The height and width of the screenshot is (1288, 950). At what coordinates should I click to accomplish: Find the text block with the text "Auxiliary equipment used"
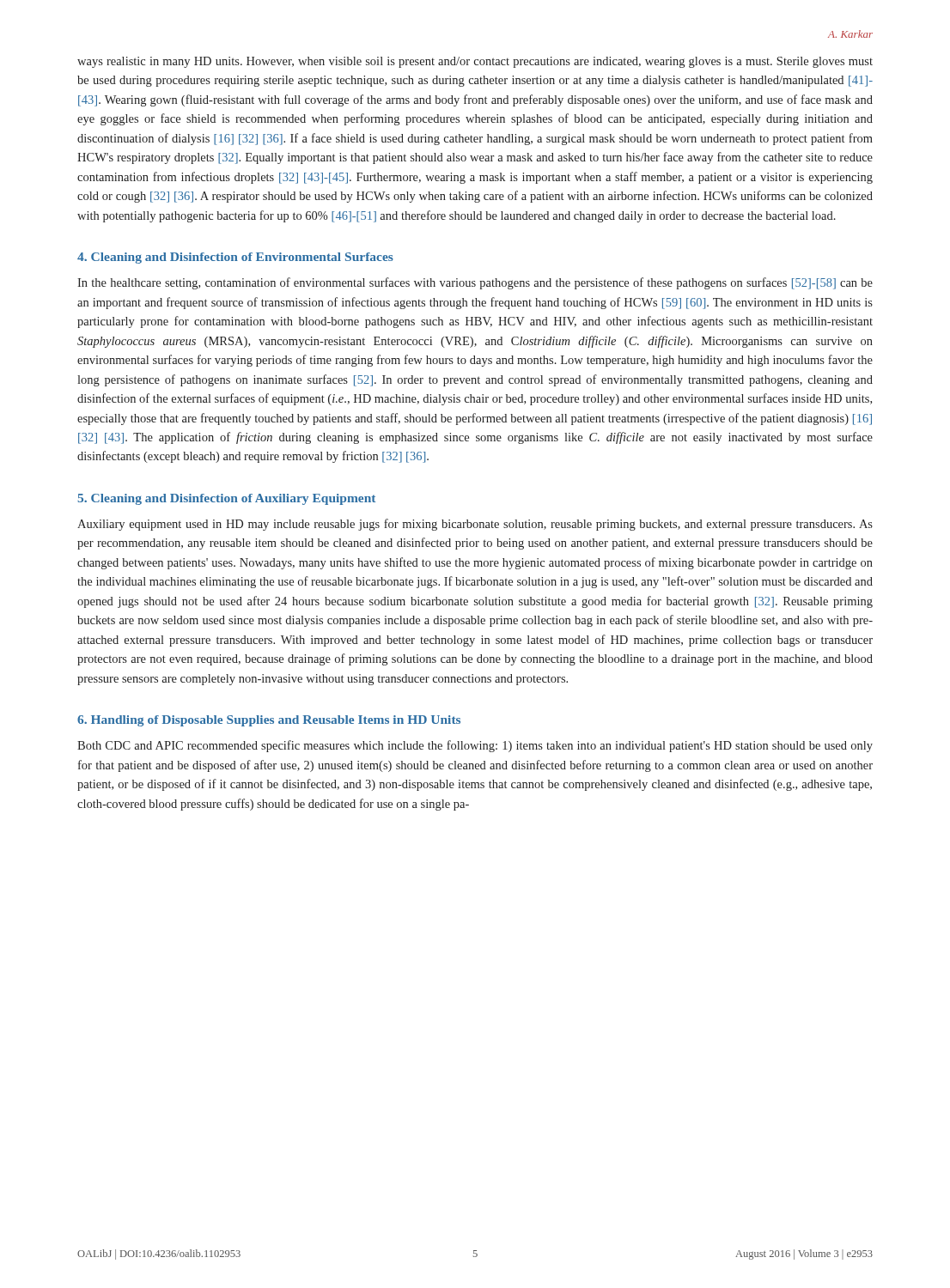click(x=475, y=601)
